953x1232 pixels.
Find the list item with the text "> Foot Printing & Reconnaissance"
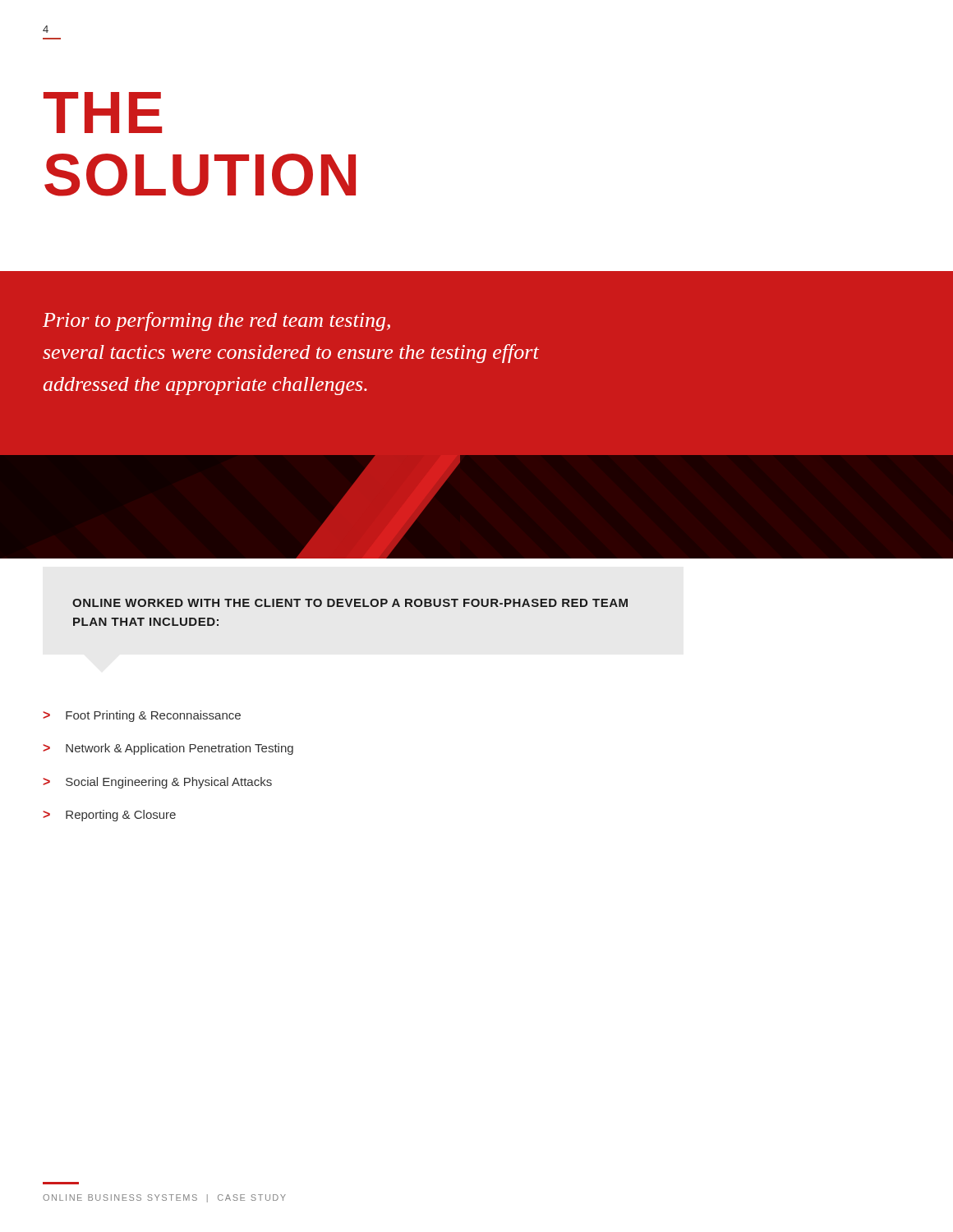[x=142, y=716]
